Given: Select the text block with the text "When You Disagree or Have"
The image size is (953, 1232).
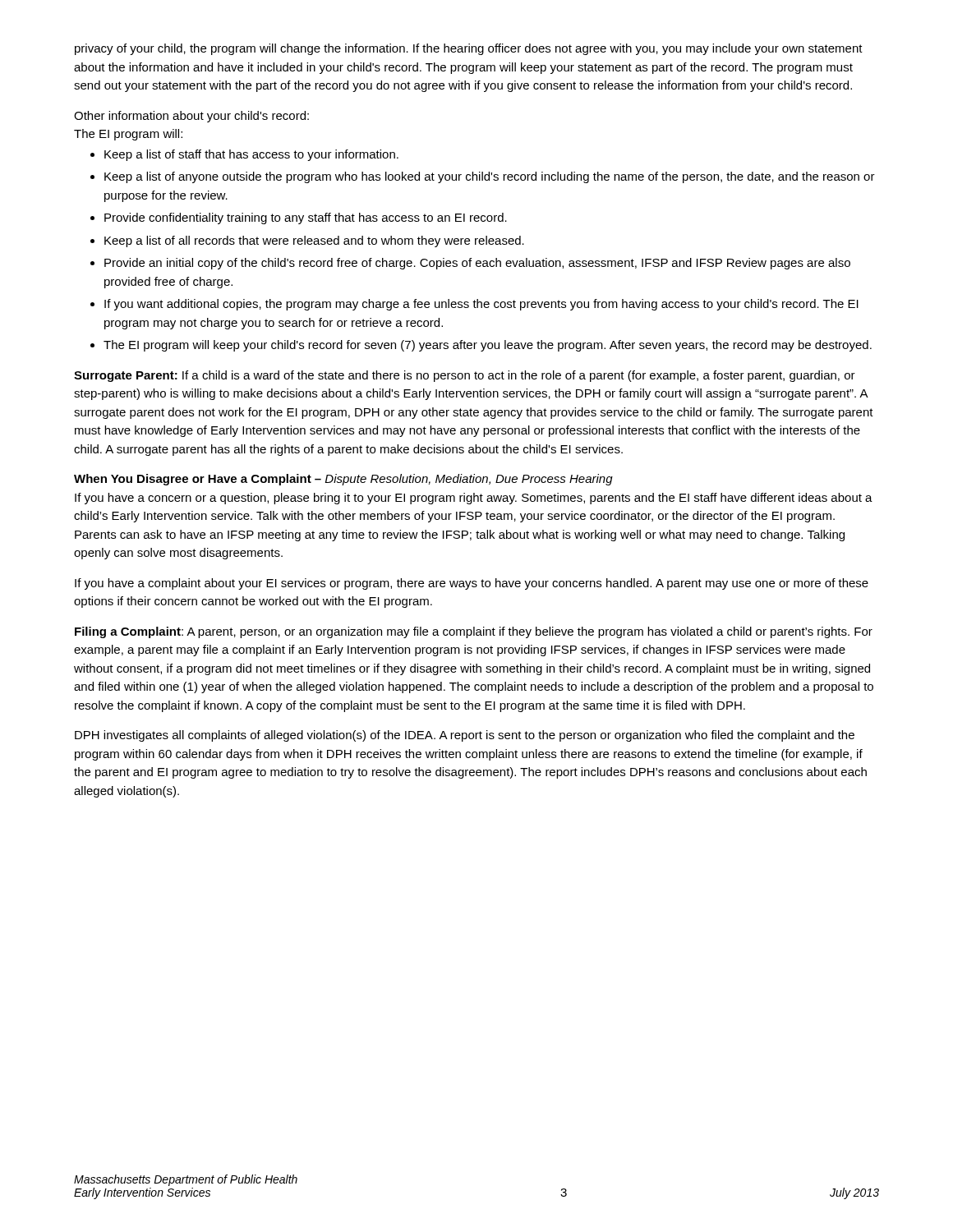Looking at the screenshot, I should click(473, 515).
